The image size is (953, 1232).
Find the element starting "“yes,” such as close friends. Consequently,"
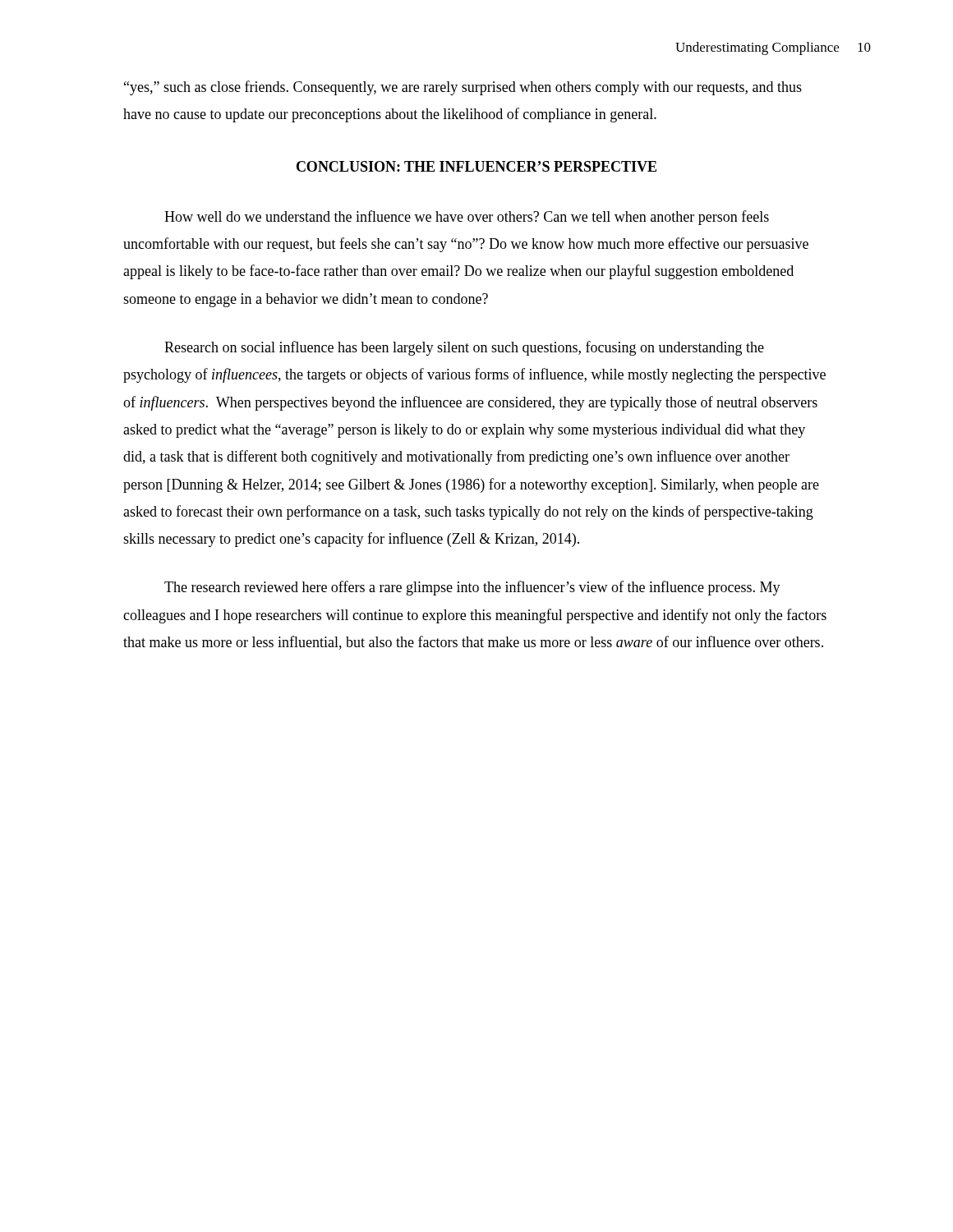tap(463, 101)
